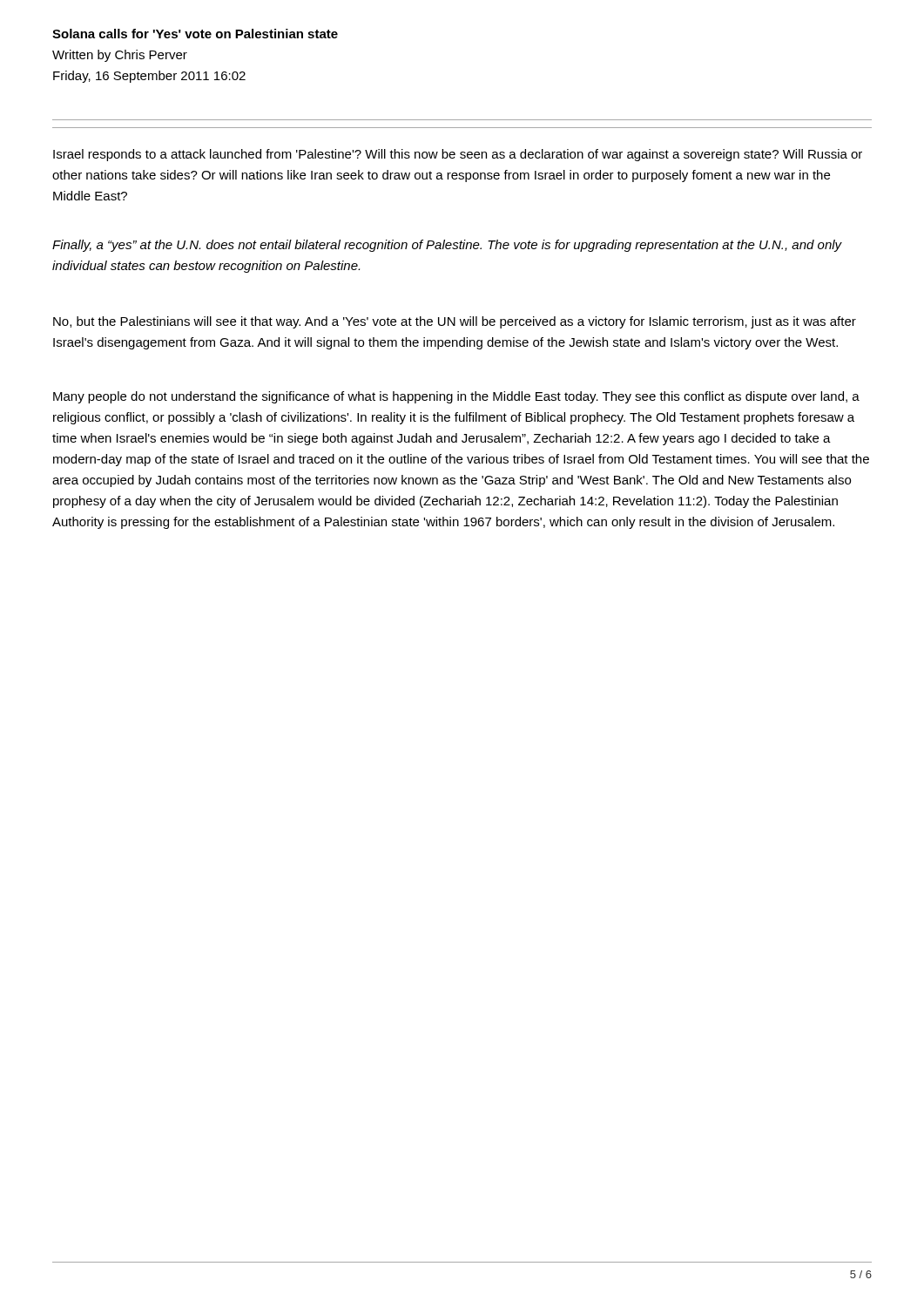The image size is (924, 1307).
Task: Locate the block of text that opens with "No, but the Palestinians will see"
Action: 454,332
